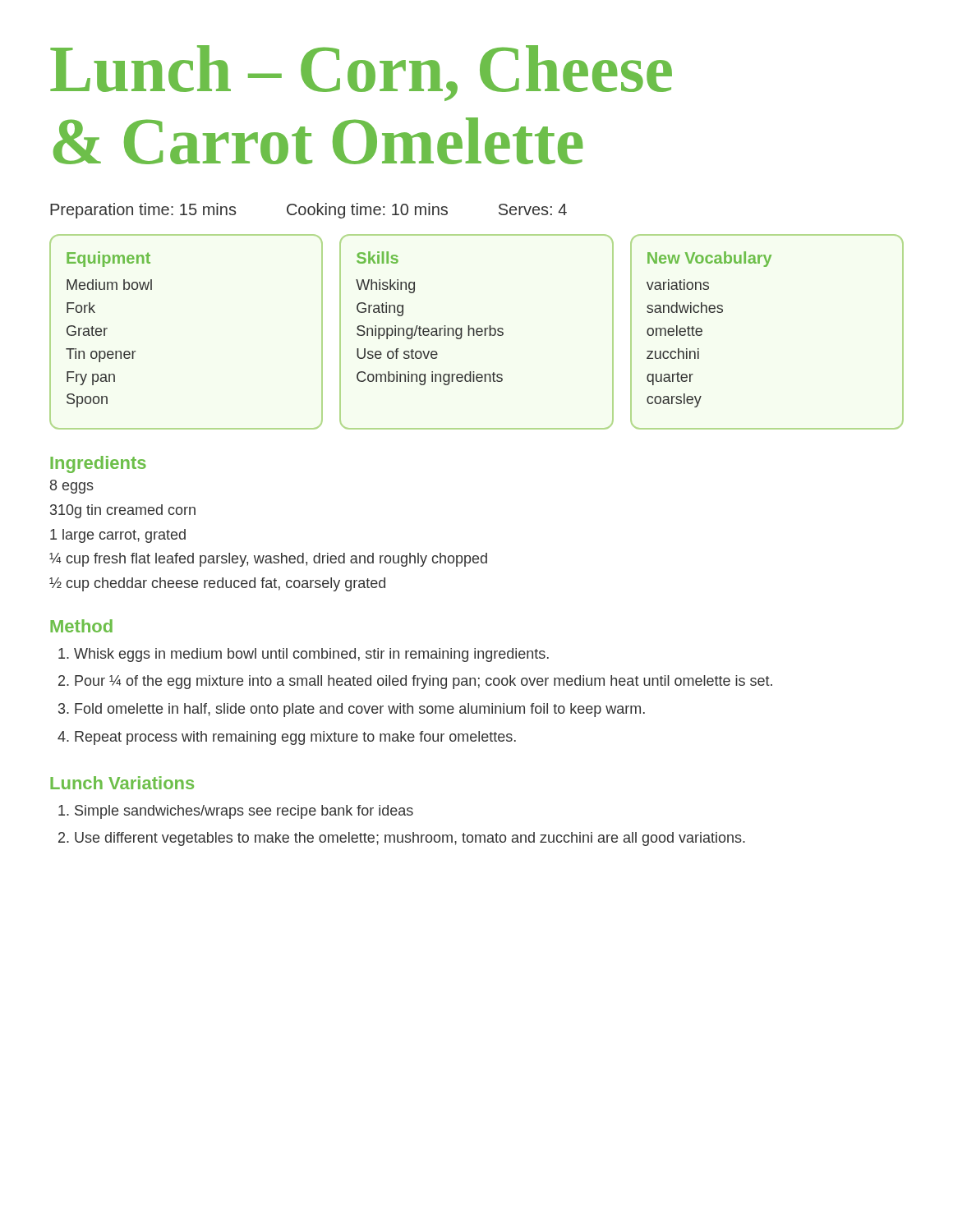Locate the list item containing "Simple sandwiches/wraps see recipe bank for ideas"
The width and height of the screenshot is (953, 1232).
pos(244,810)
